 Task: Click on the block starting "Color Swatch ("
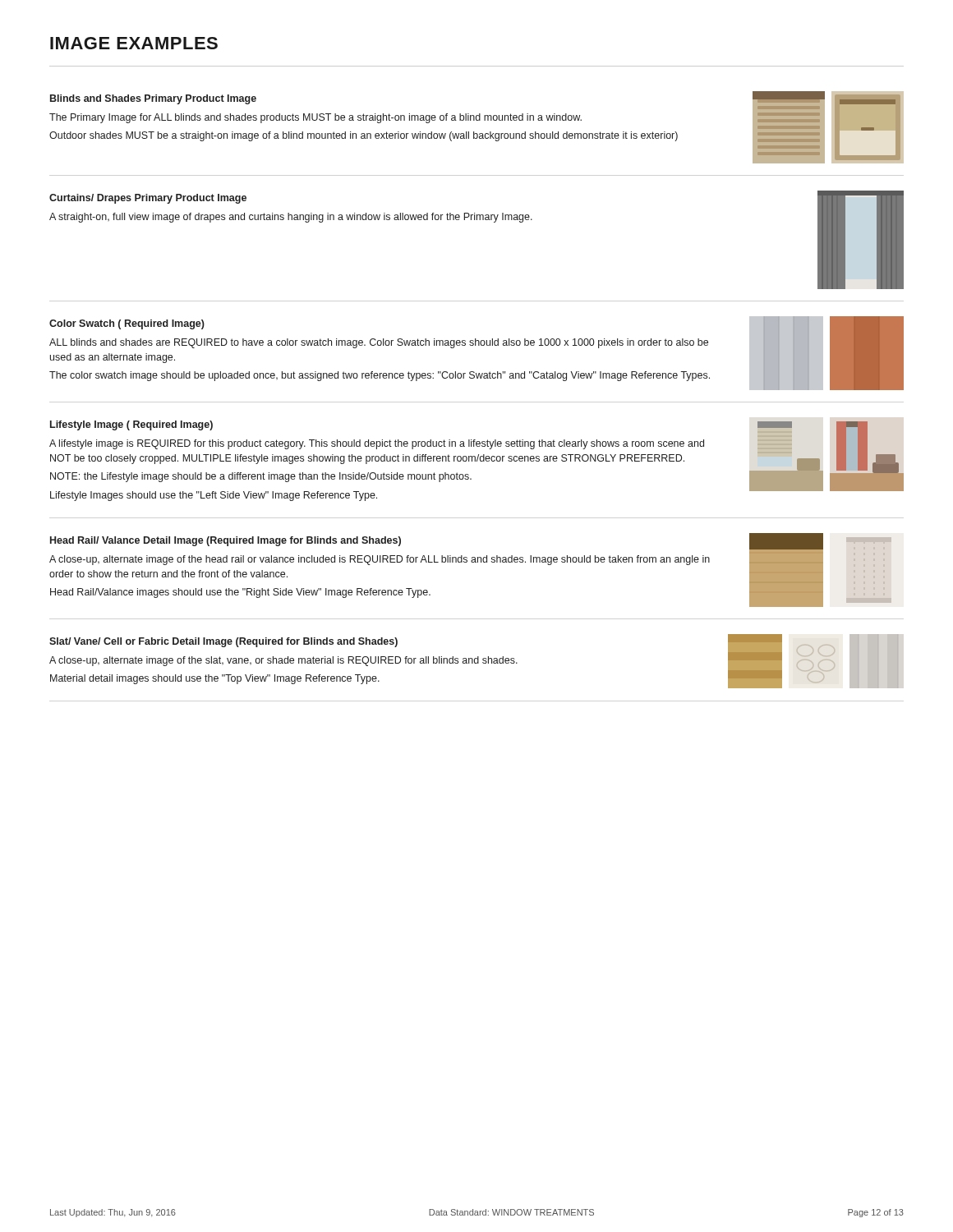386,350
